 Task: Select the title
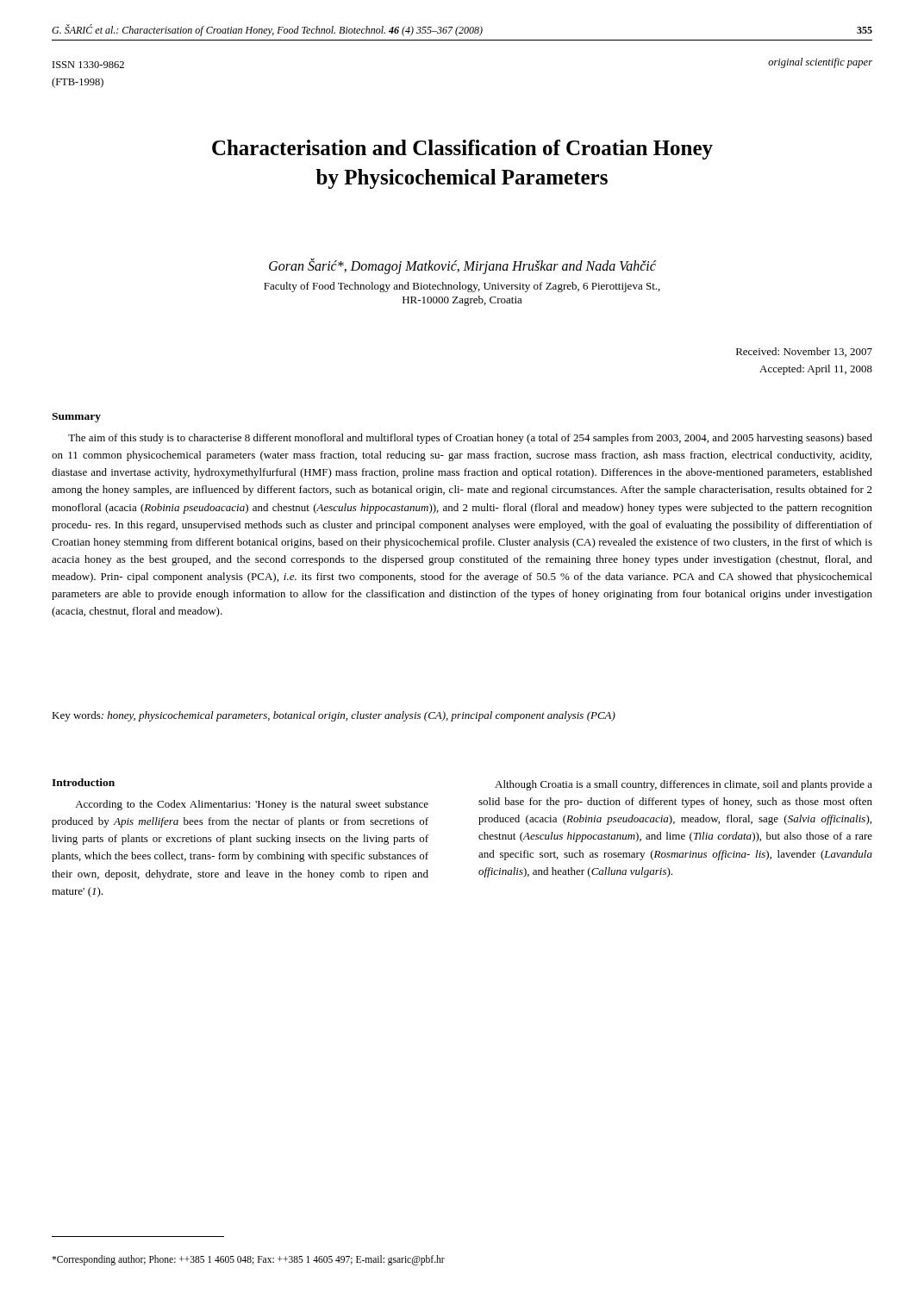coord(462,163)
